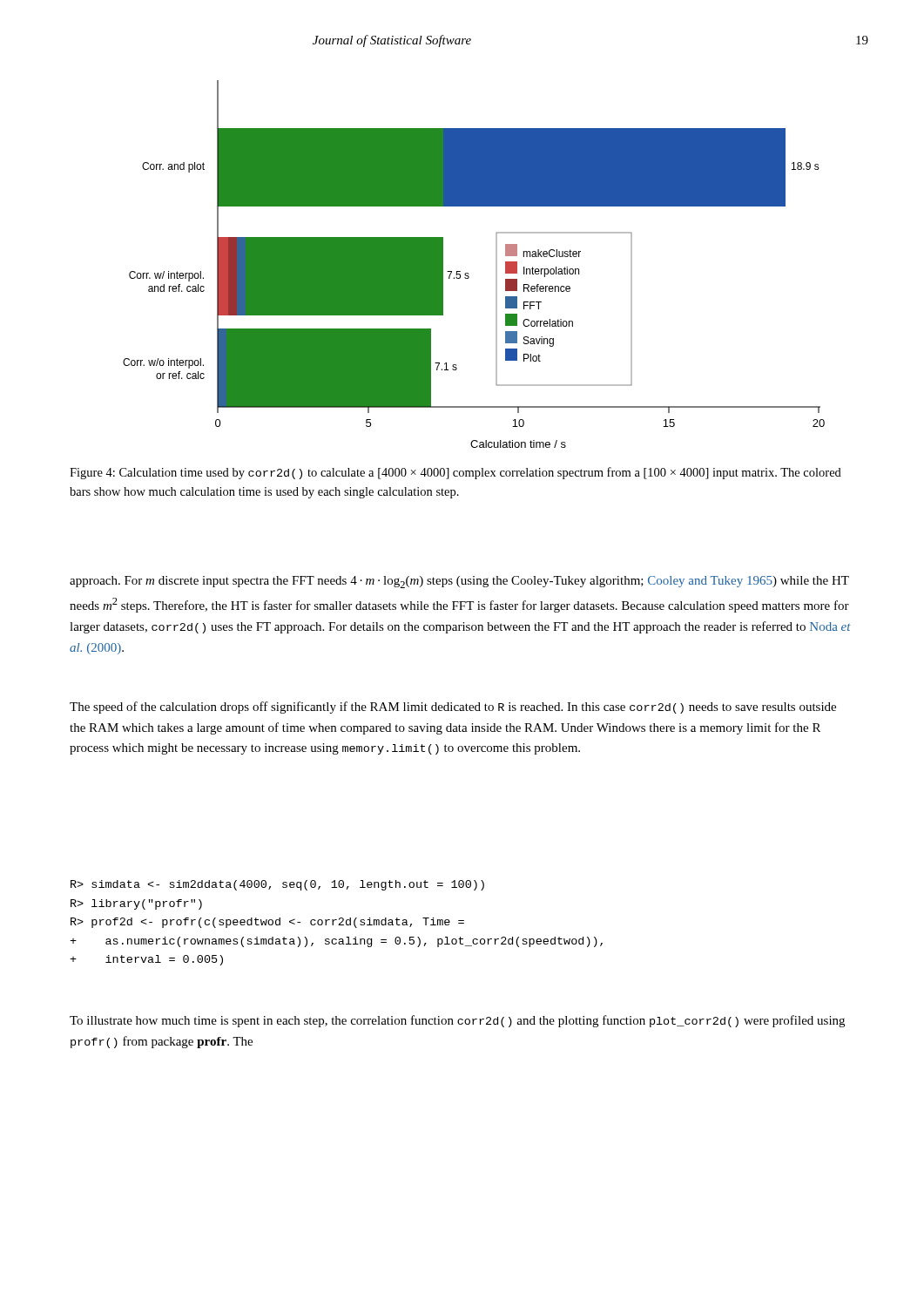Select the region starting "To illustrate how"
The height and width of the screenshot is (1307, 924).
[457, 1031]
